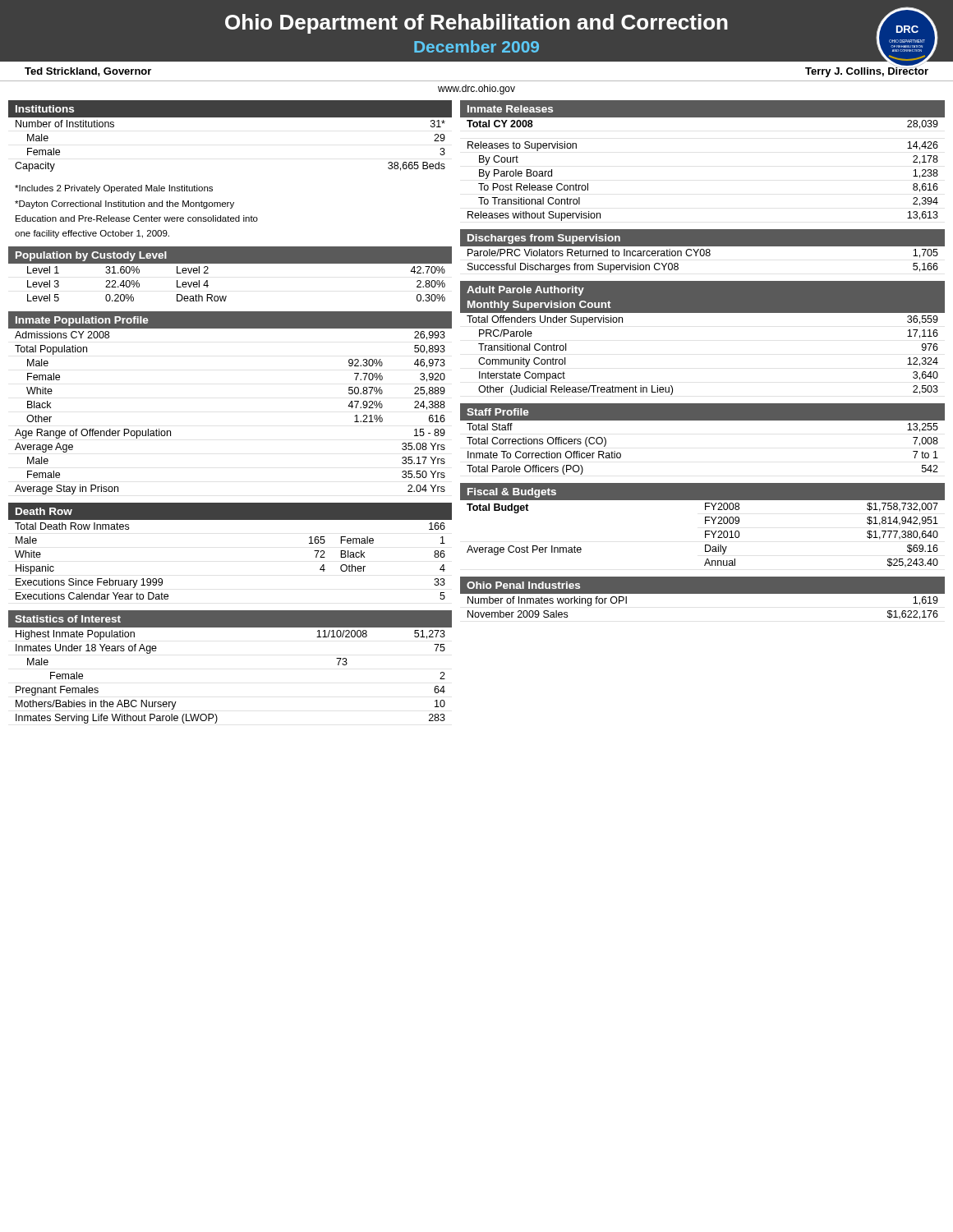
Task: Click on the table containing "38,665 Beds"
Action: [x=230, y=145]
